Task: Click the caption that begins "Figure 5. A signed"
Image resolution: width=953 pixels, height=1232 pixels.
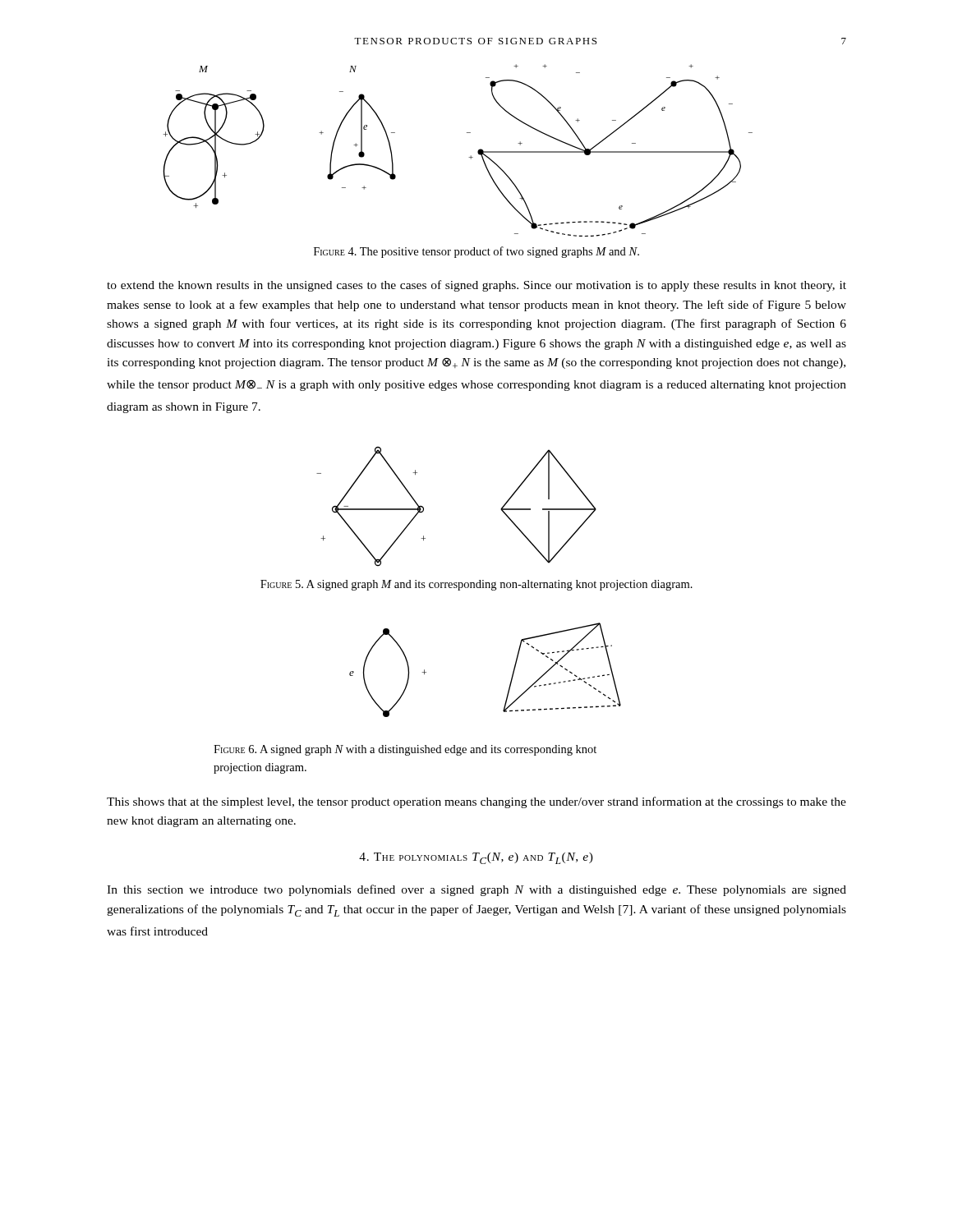Action: click(476, 584)
